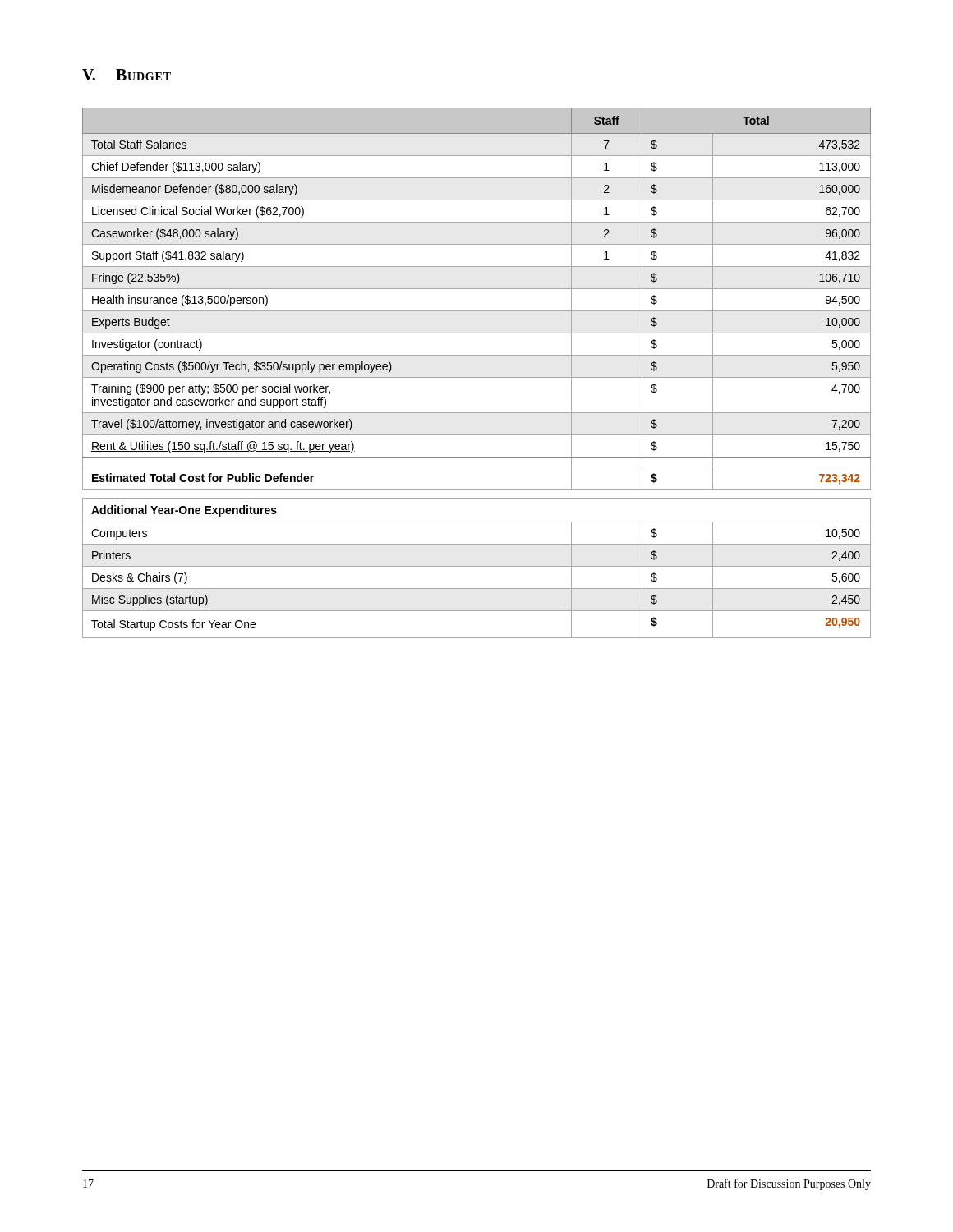Find the table that mentions "Experts Budget"
This screenshot has width=953, height=1232.
pos(476,373)
